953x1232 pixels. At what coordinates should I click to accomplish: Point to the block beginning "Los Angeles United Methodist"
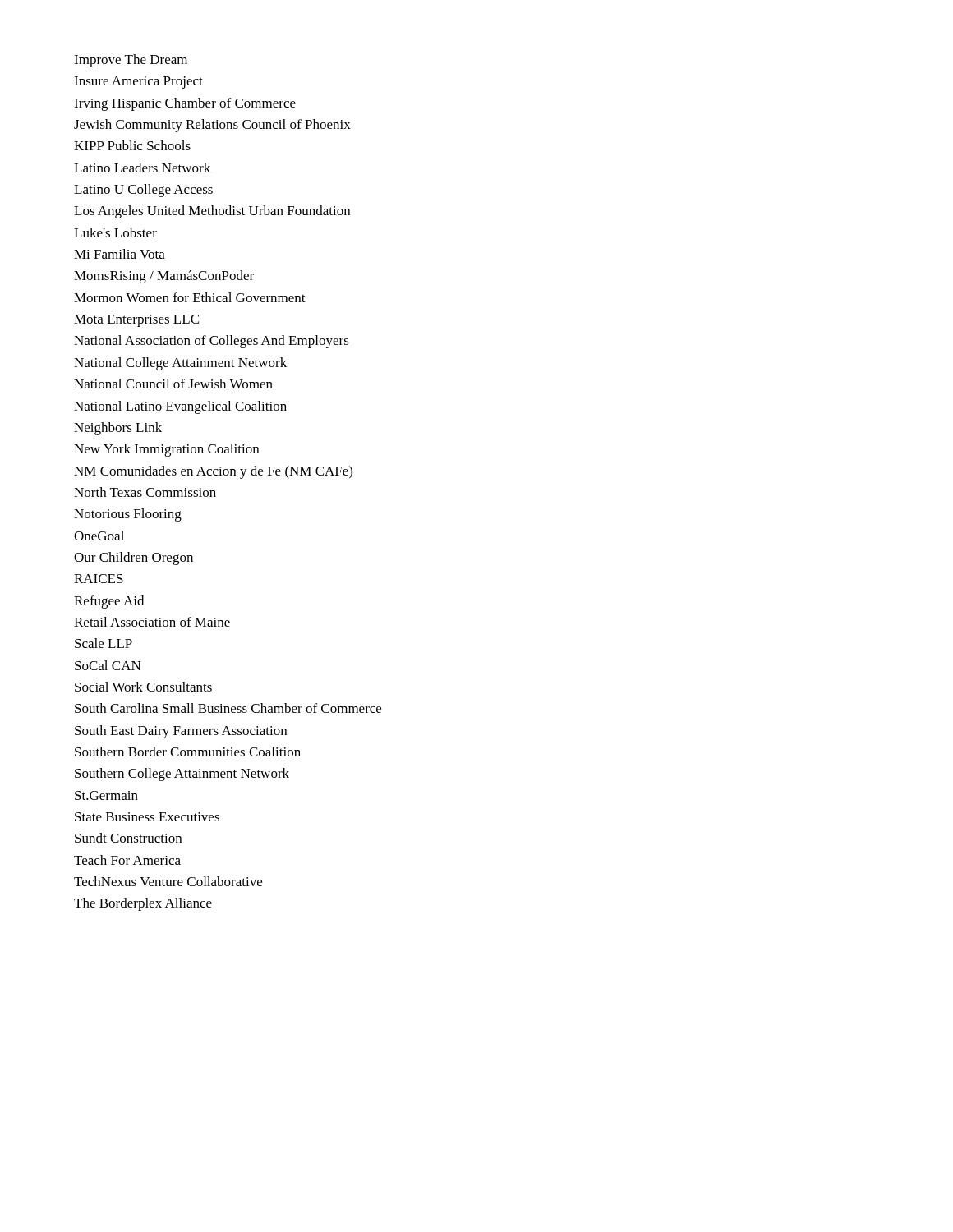[212, 211]
